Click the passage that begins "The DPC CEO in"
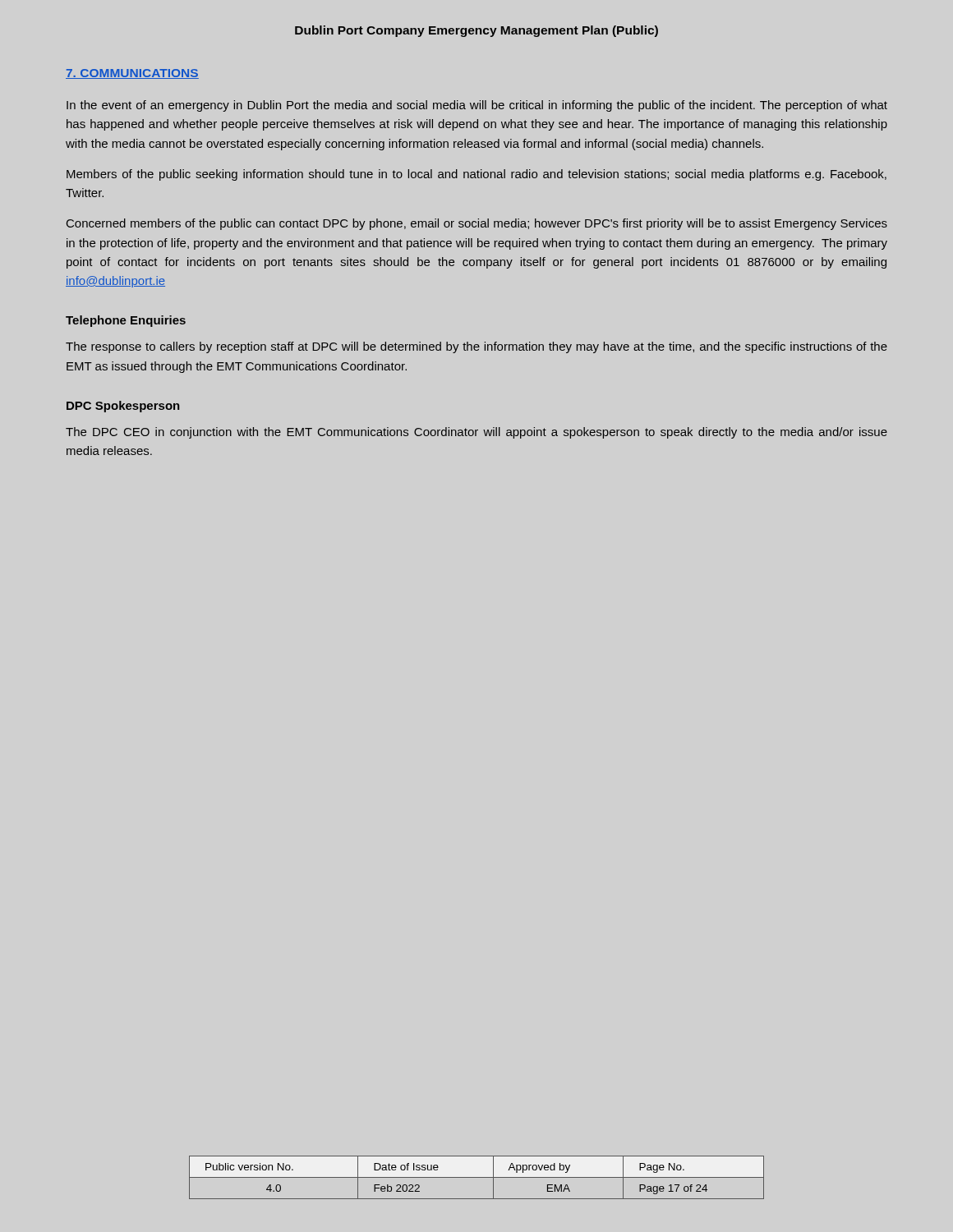Screen dimensions: 1232x953 coord(476,441)
